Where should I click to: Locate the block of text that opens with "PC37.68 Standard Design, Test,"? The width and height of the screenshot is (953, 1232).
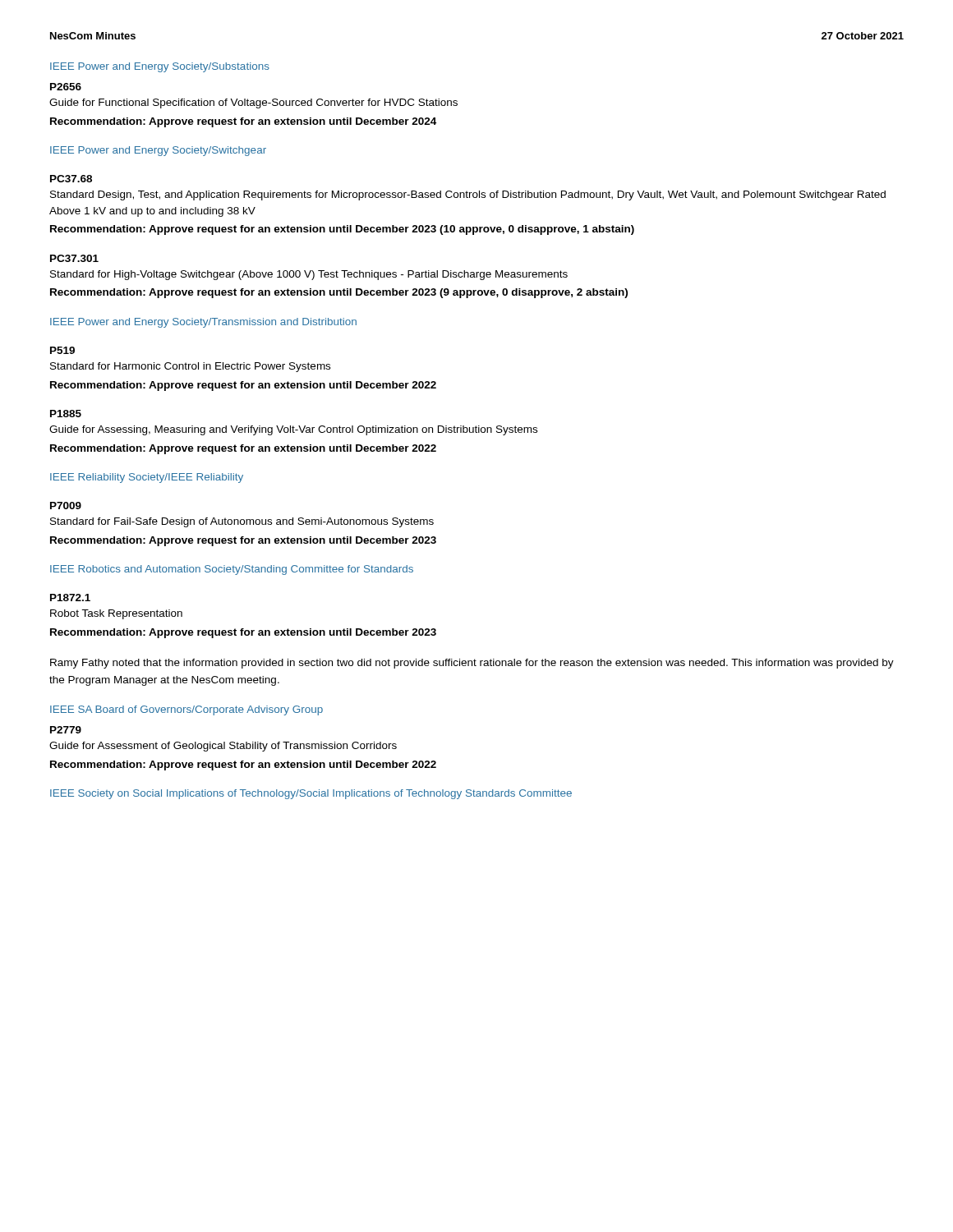point(476,205)
